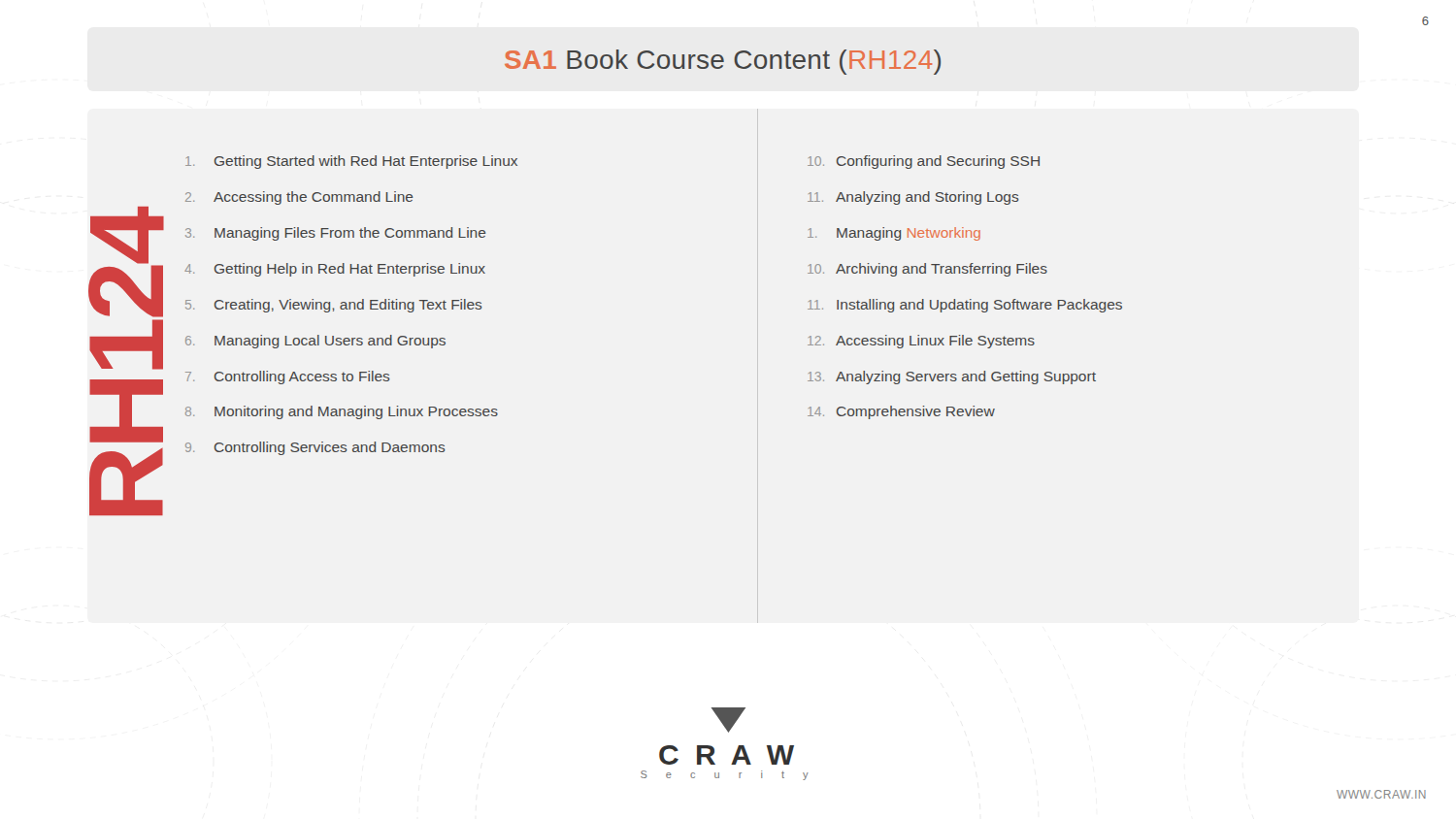Point to the element starting "14. Comprehensive Review"
The image size is (1456, 819).
click(901, 412)
